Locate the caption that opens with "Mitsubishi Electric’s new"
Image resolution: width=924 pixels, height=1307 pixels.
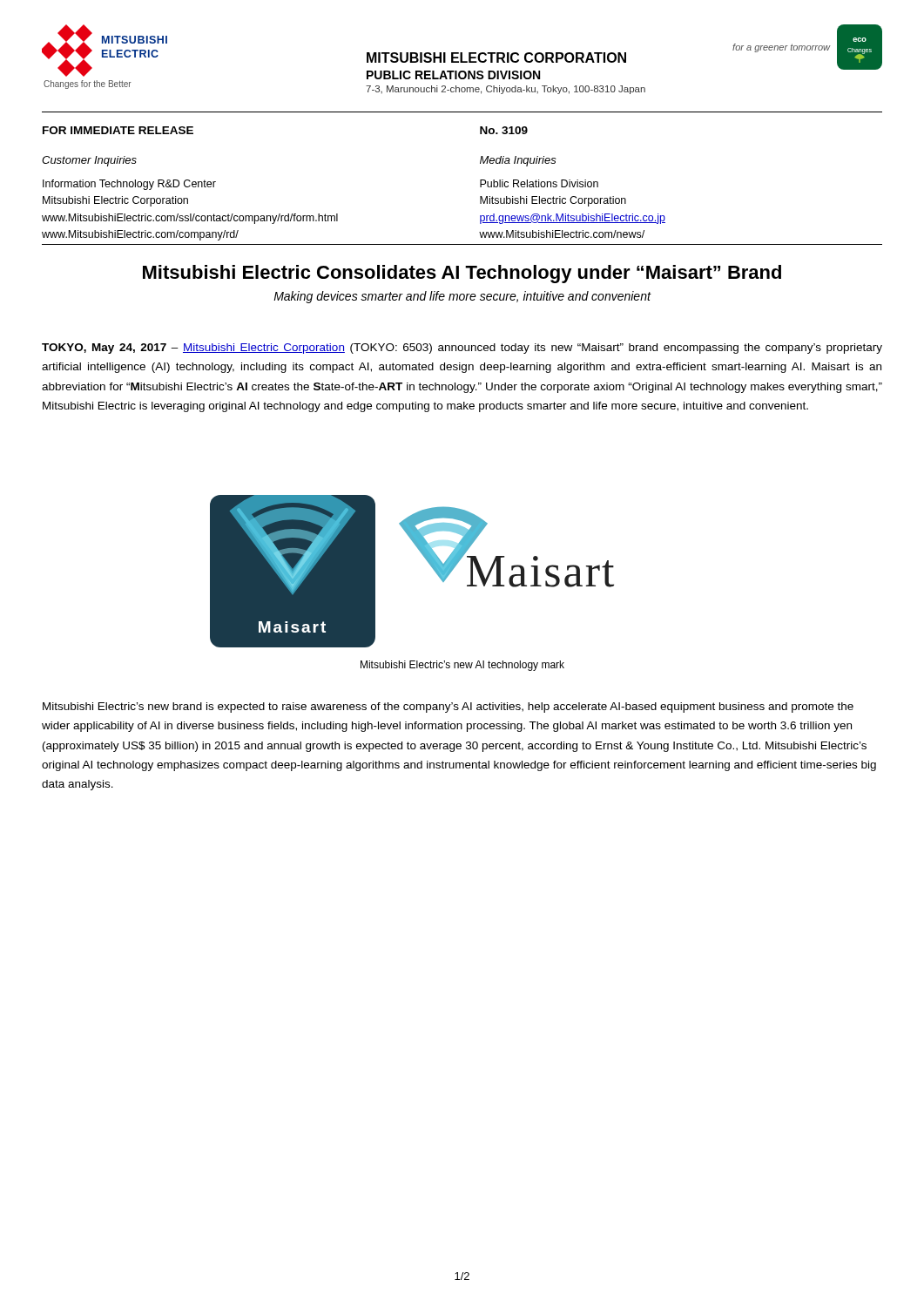coord(462,665)
